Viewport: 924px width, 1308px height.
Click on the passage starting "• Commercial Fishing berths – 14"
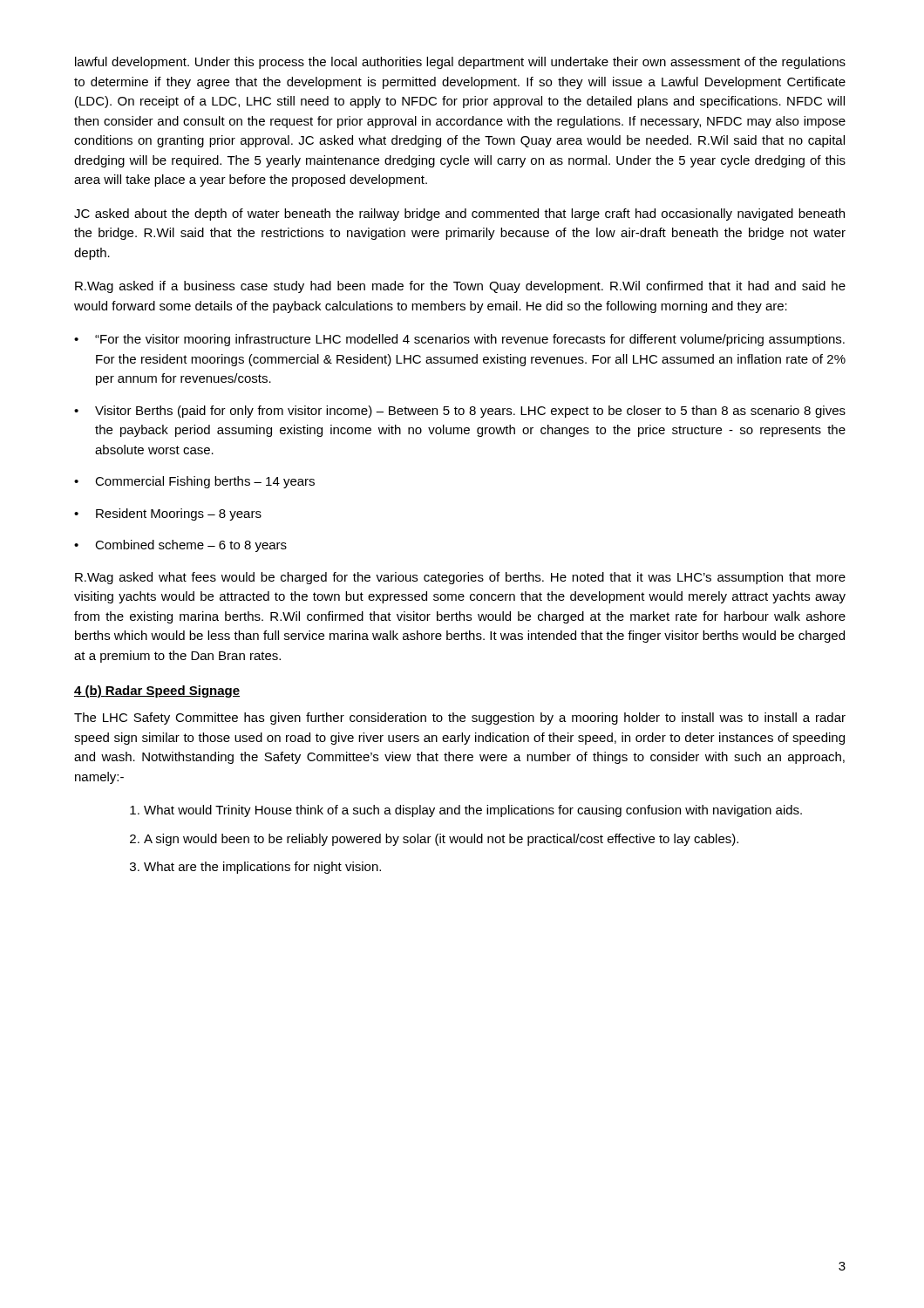(194, 482)
